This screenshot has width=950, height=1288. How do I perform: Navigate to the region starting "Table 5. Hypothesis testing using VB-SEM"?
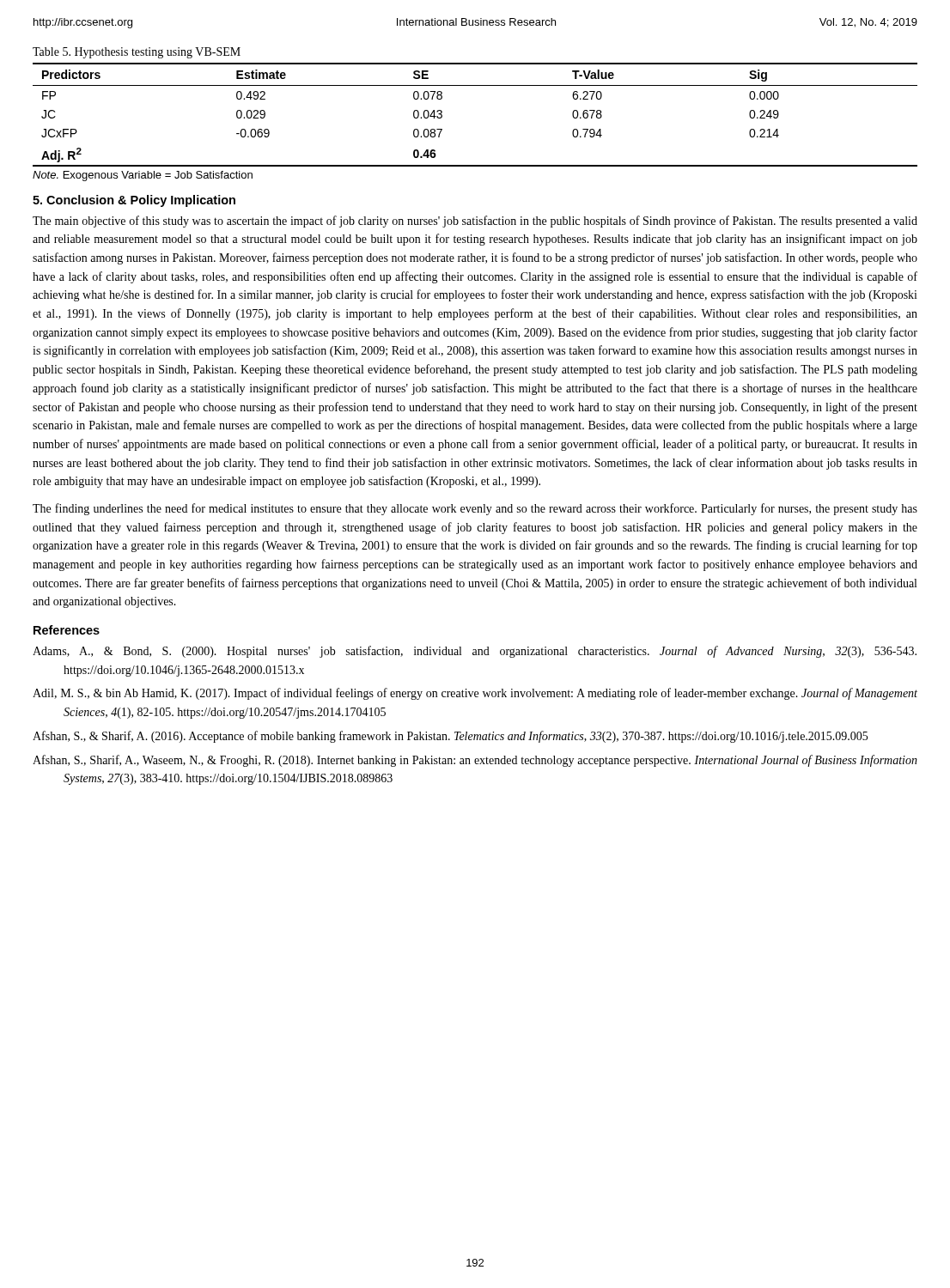(137, 52)
